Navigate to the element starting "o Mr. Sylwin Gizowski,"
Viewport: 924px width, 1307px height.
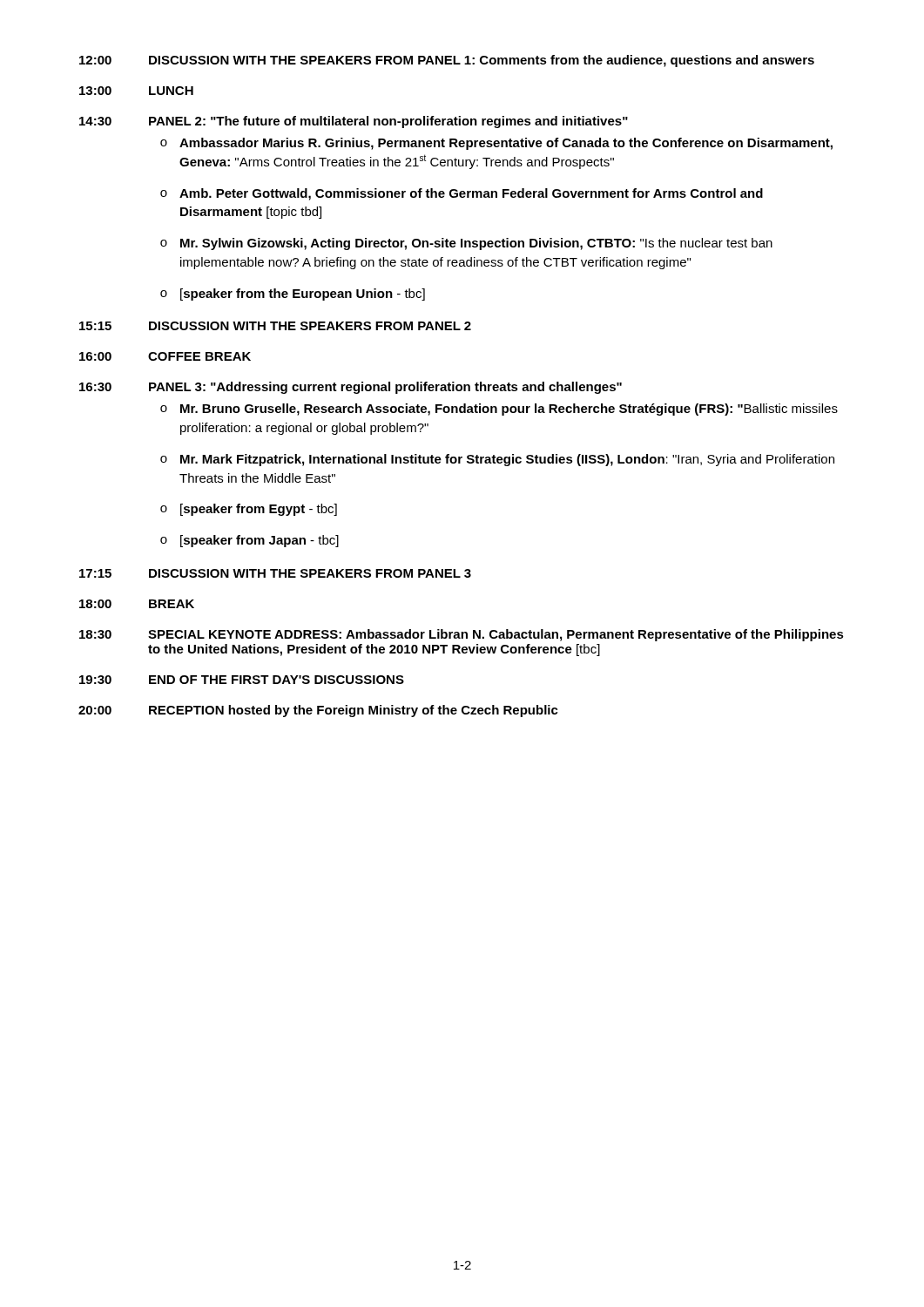pos(497,253)
